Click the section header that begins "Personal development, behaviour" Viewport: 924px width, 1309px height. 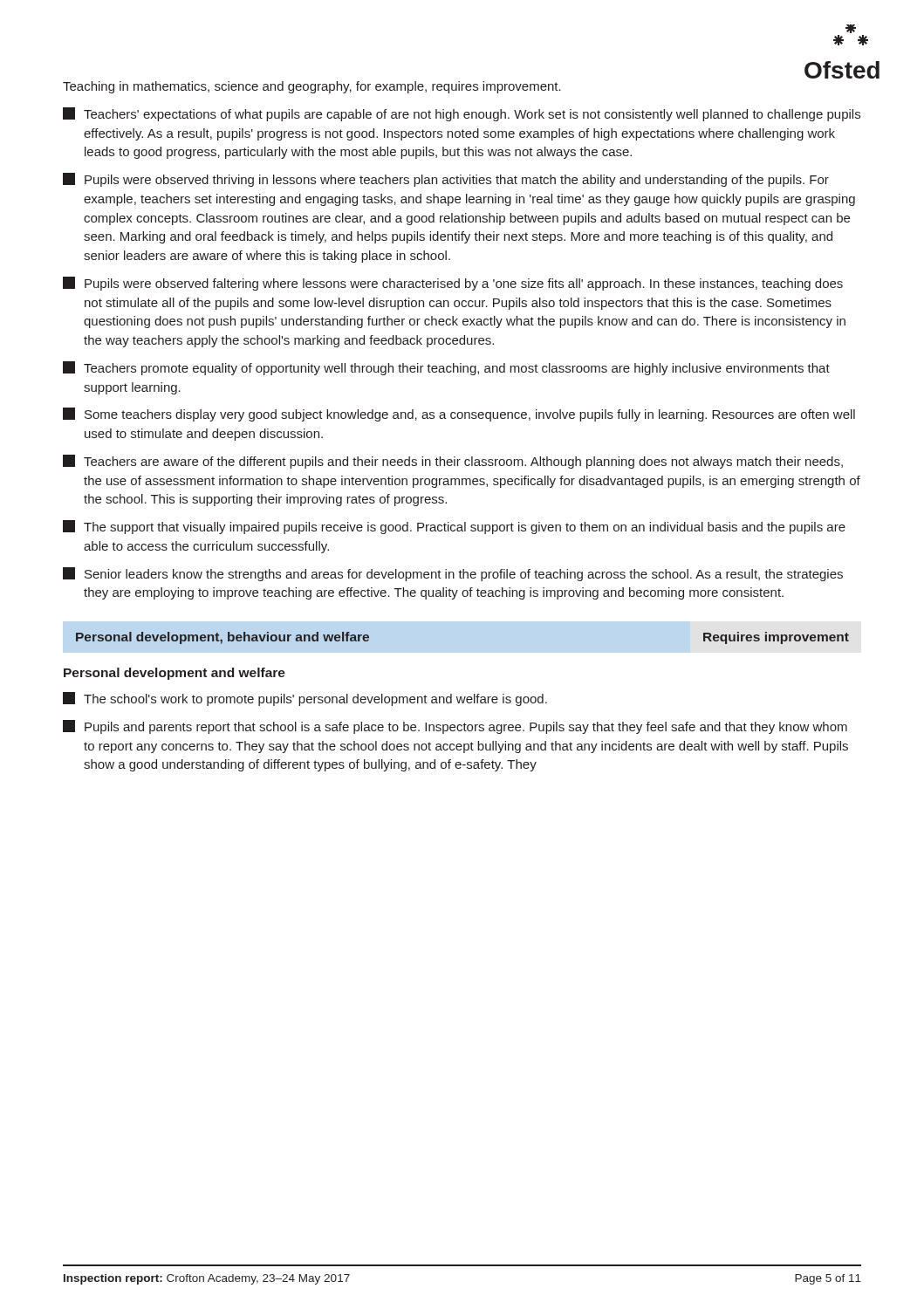(x=217, y=637)
